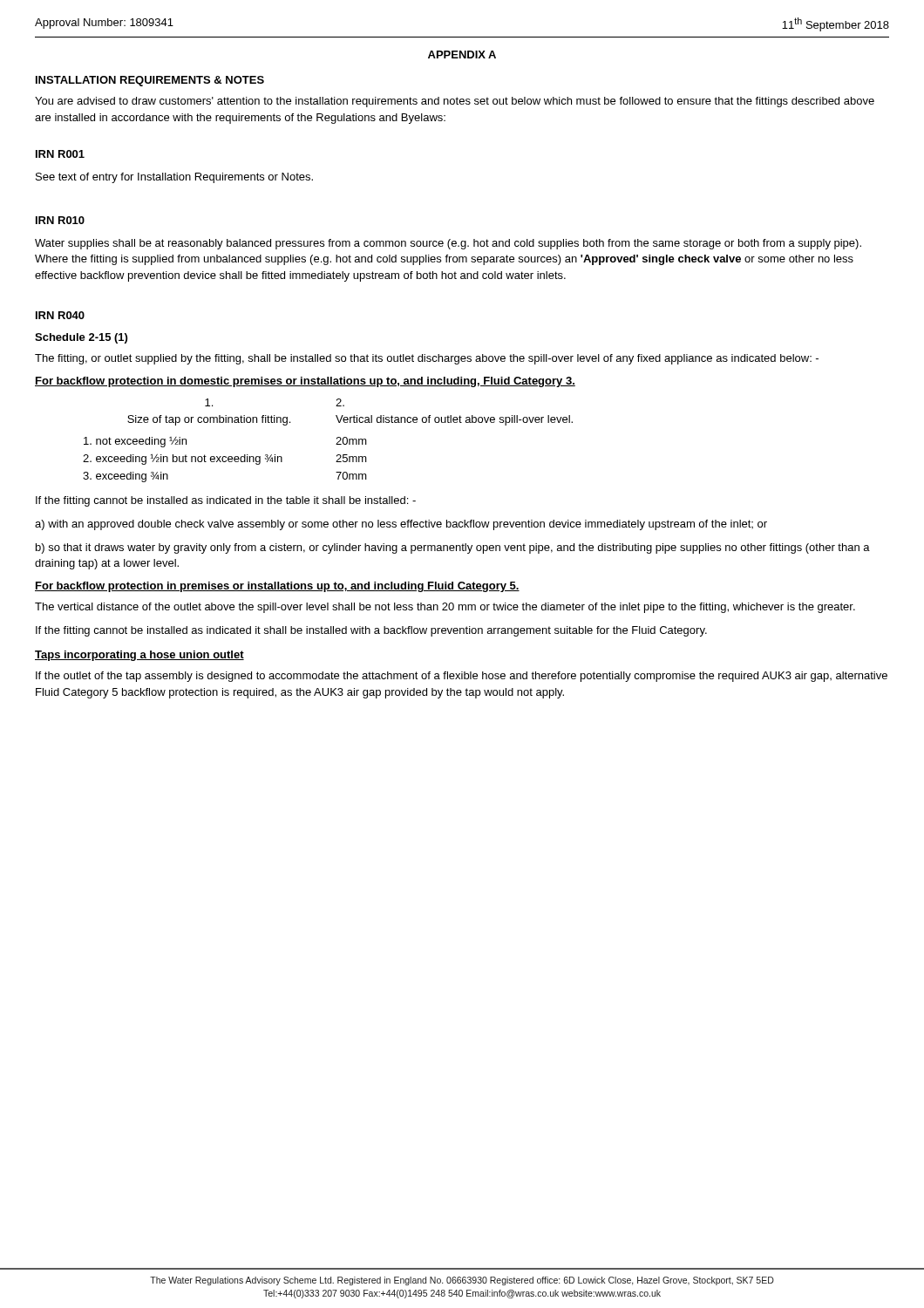
Task: Point to the region starting "a) with an approved double check"
Action: [x=401, y=523]
